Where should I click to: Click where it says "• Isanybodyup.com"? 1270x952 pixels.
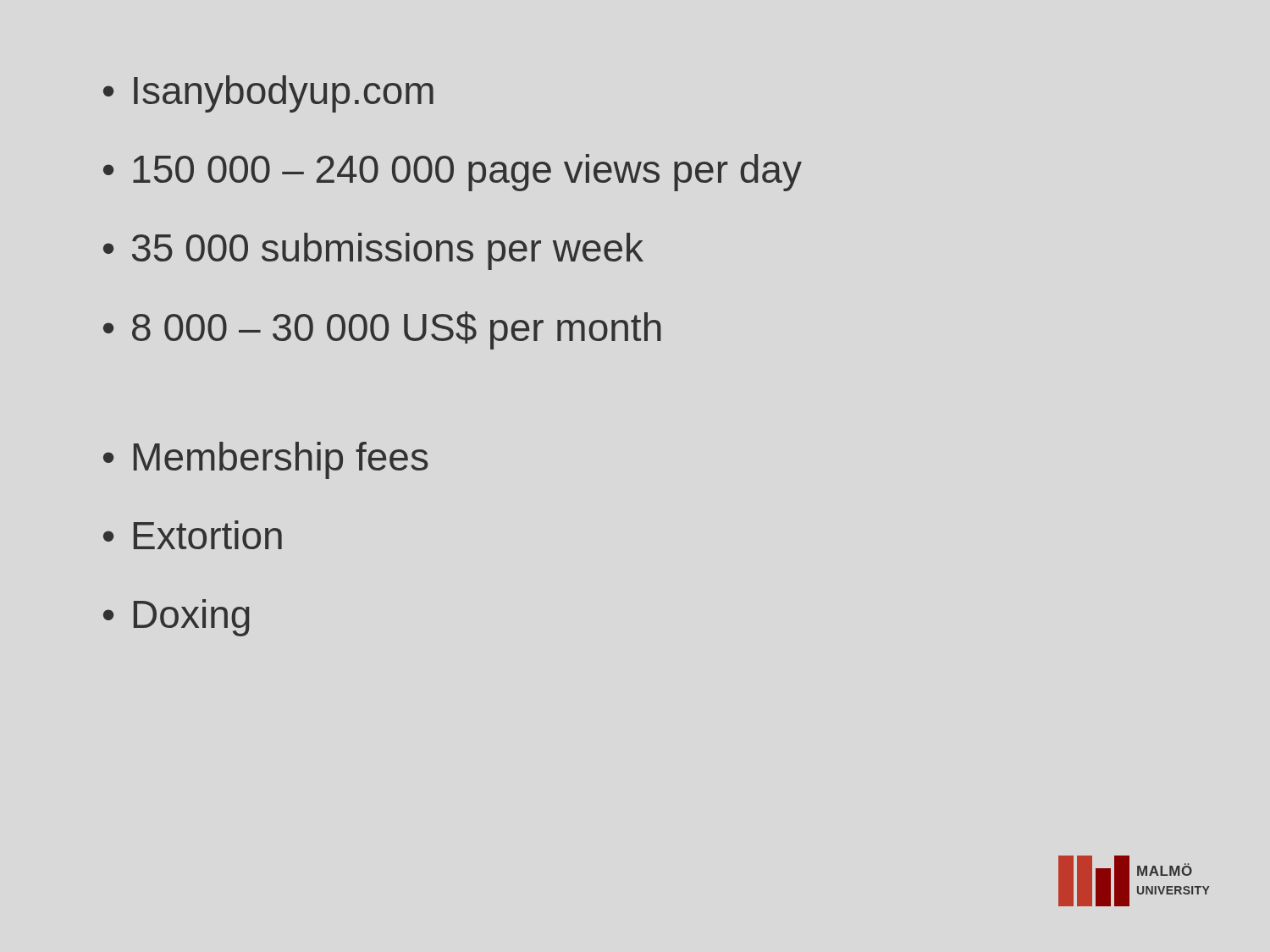tap(269, 91)
